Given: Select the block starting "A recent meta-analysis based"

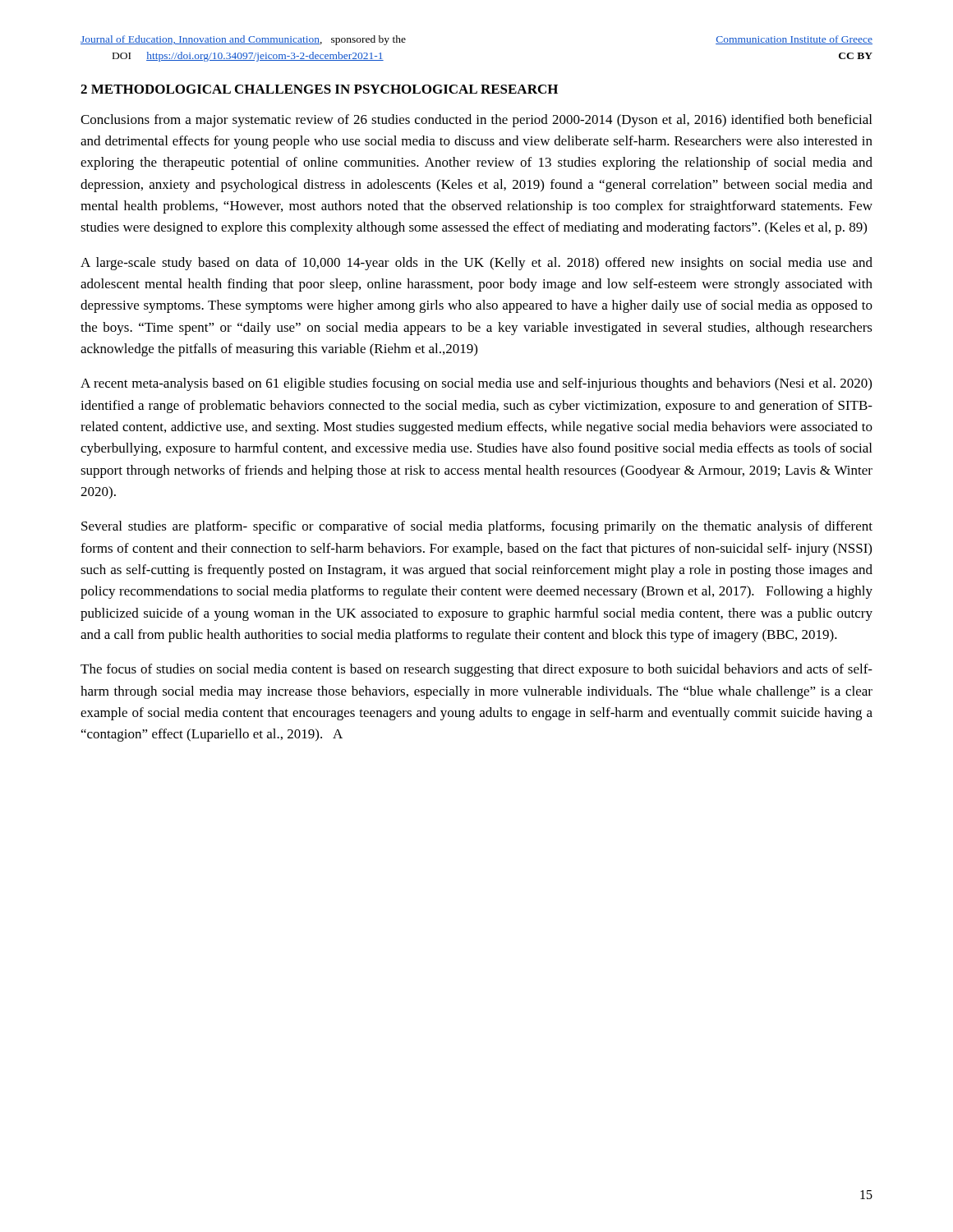Looking at the screenshot, I should tap(476, 437).
